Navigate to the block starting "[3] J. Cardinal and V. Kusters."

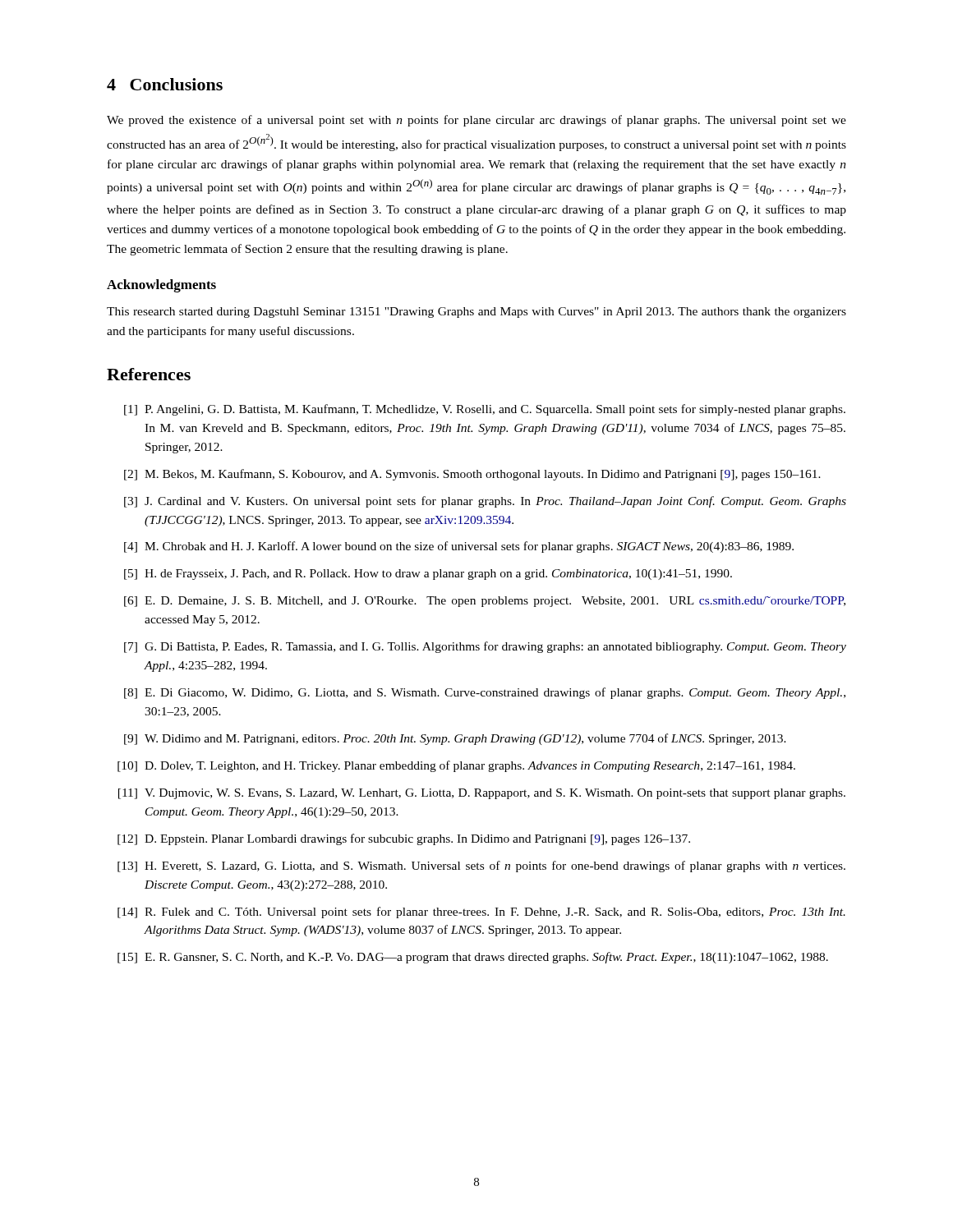476,510
